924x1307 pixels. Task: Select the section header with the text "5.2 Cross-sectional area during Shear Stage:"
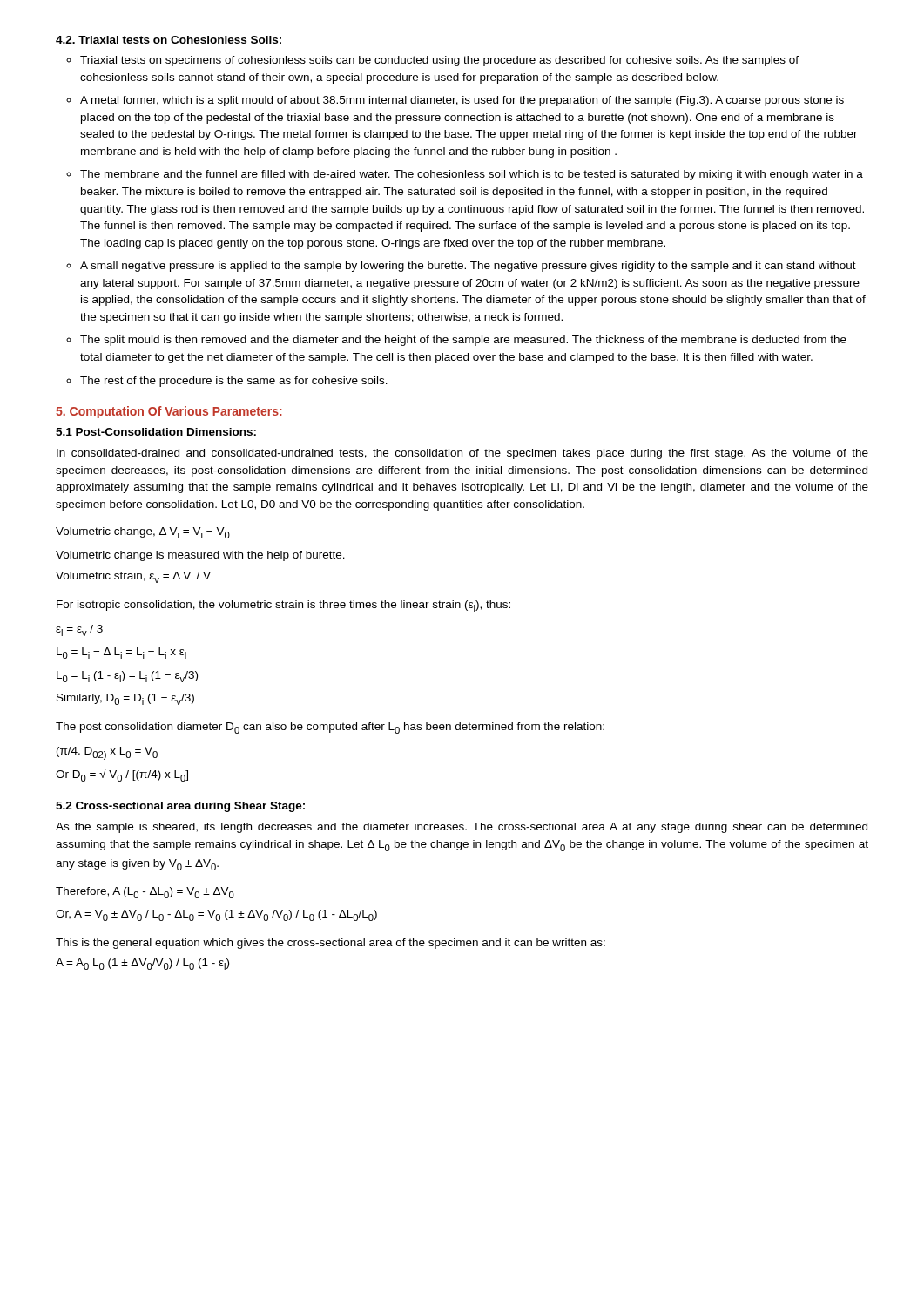tap(181, 806)
